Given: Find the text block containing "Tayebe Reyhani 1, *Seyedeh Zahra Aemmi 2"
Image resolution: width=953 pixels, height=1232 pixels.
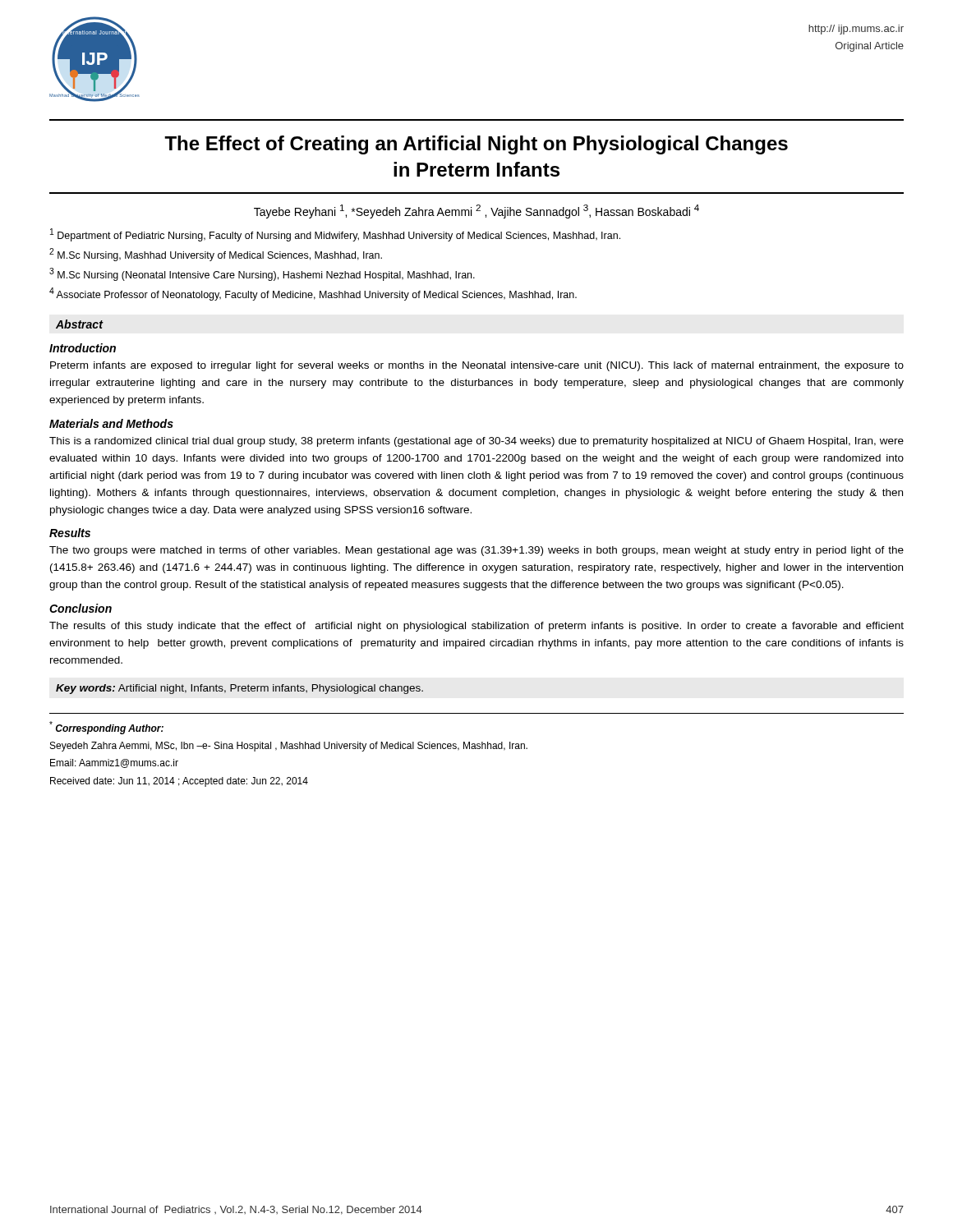Looking at the screenshot, I should coord(476,210).
